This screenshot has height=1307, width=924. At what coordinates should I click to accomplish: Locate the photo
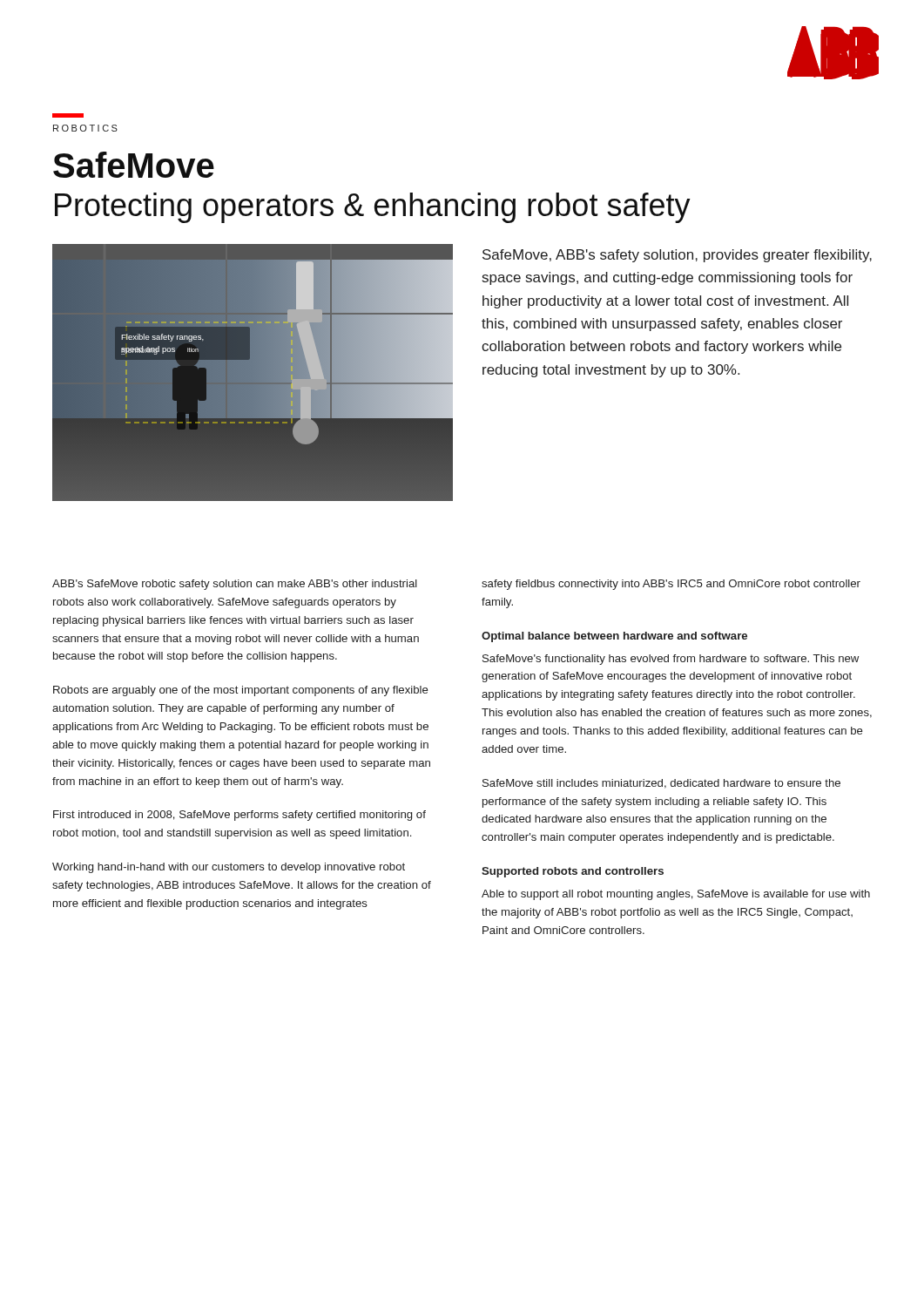tap(253, 372)
